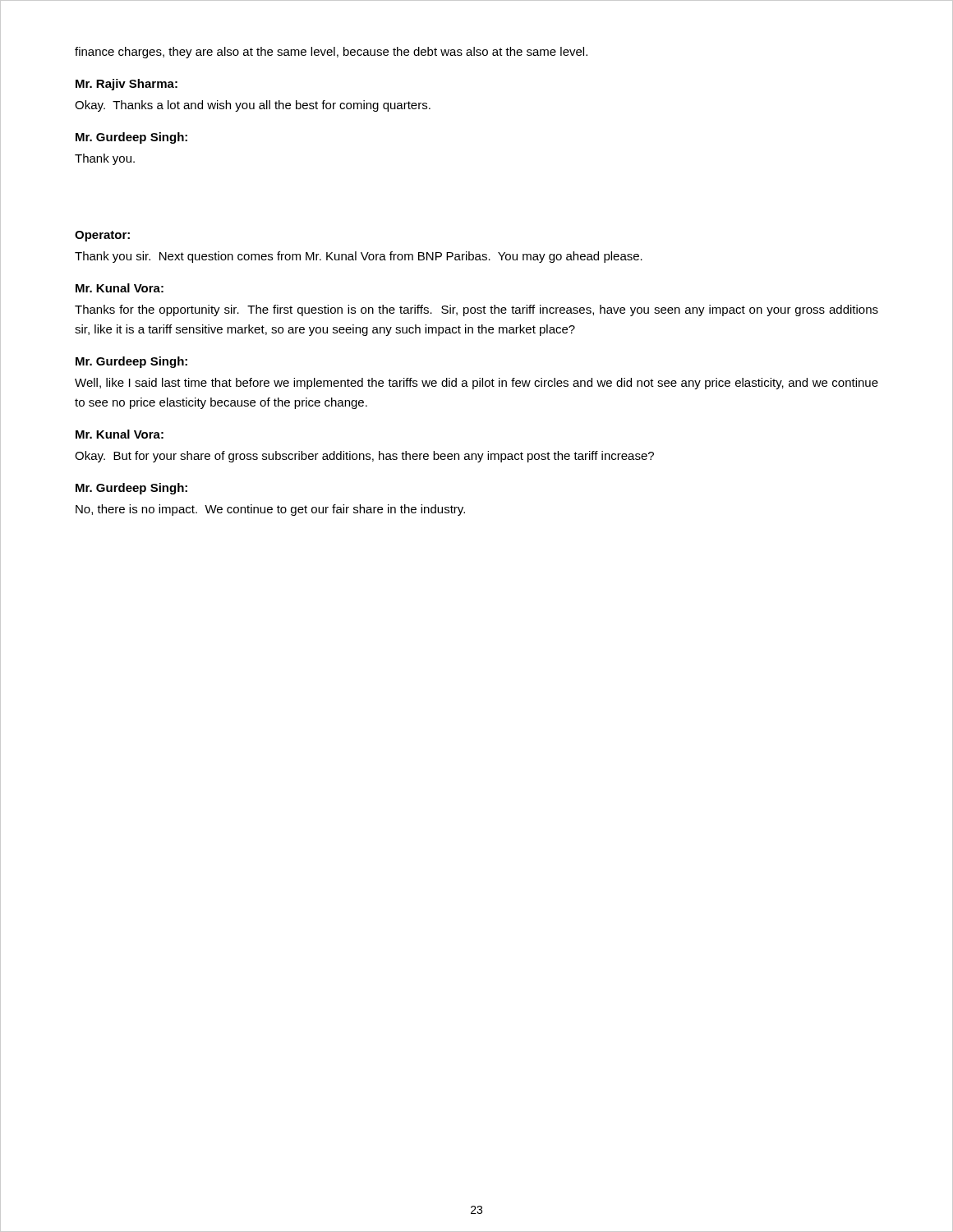Find the text block starting "Okay. But for your"
The width and height of the screenshot is (953, 1232).
coord(365,455)
